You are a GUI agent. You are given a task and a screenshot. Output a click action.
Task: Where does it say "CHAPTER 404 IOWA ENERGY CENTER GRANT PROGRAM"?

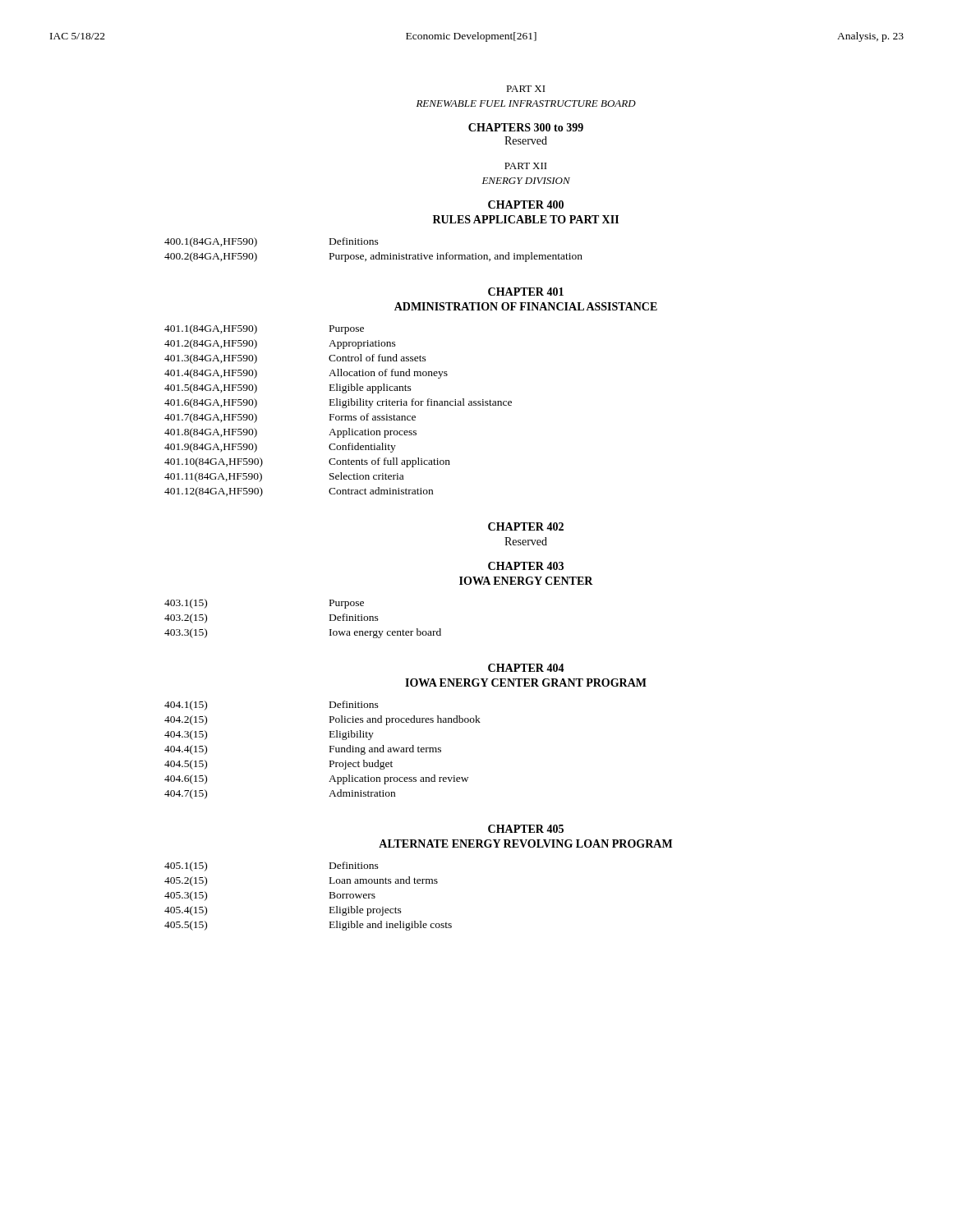coord(526,676)
